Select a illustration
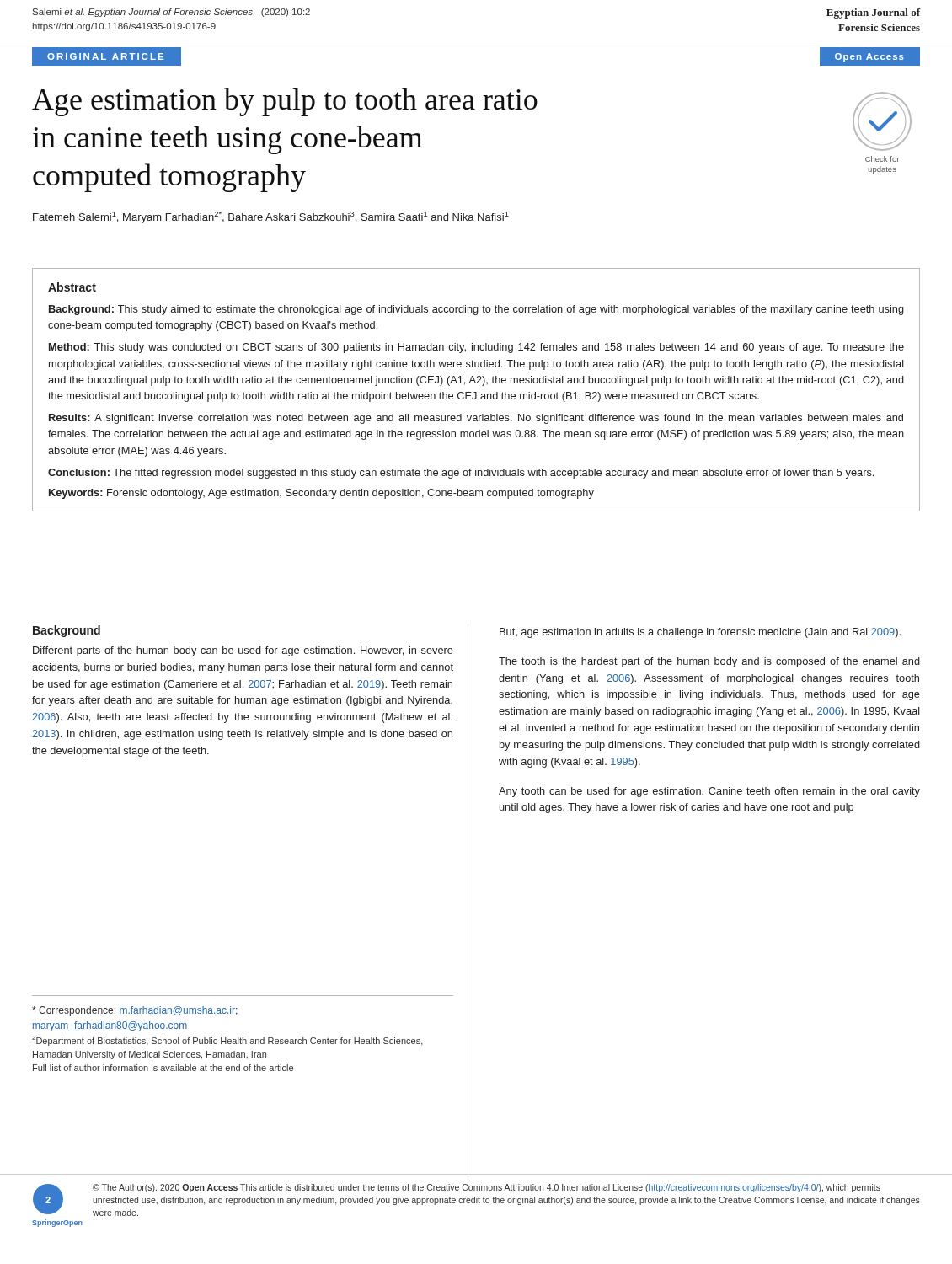 click(x=882, y=133)
